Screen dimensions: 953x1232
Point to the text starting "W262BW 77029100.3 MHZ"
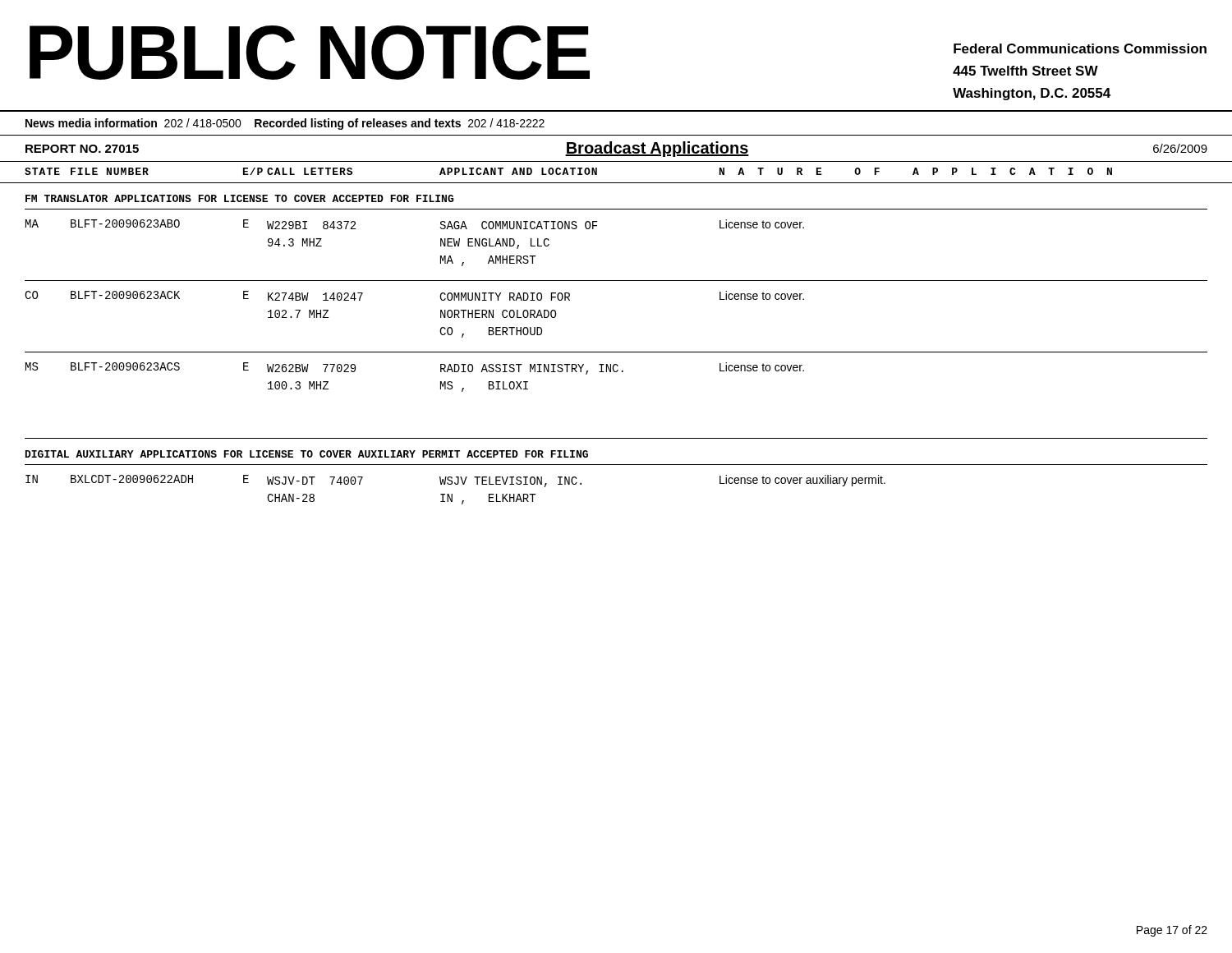coord(312,377)
